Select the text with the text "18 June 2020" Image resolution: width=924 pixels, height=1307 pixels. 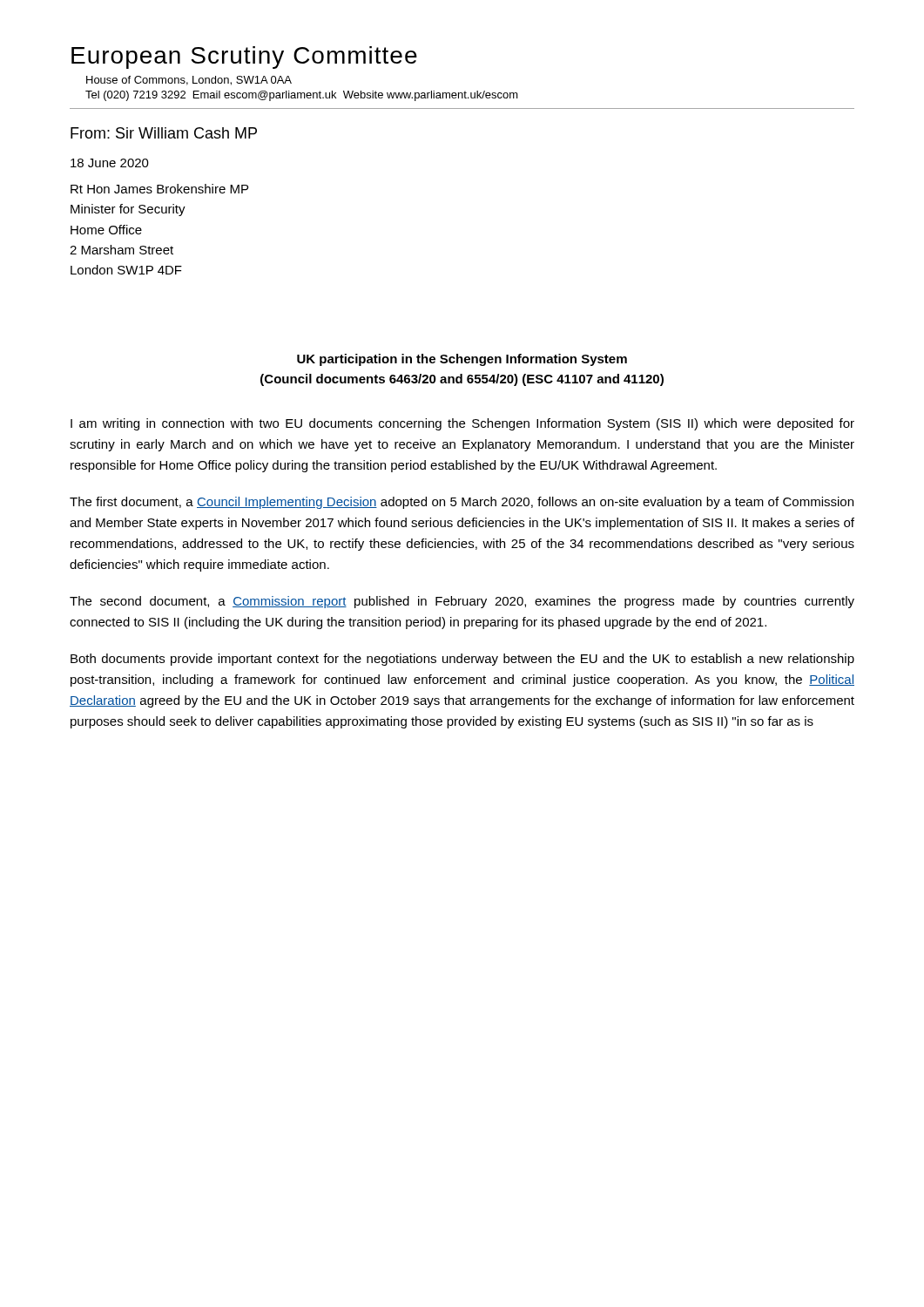pyautogui.click(x=109, y=163)
